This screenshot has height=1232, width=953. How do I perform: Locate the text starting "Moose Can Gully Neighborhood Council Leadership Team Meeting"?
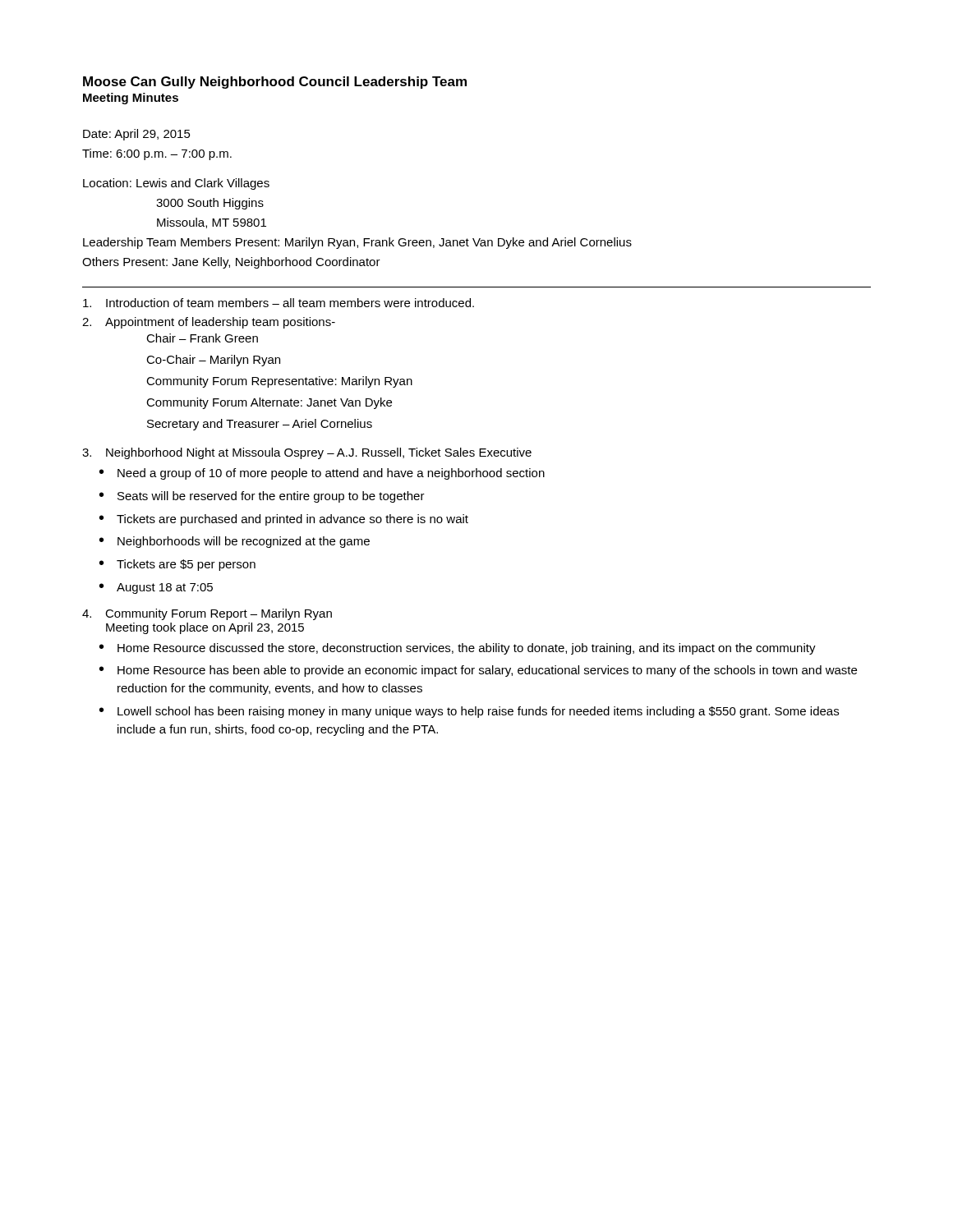click(x=476, y=89)
